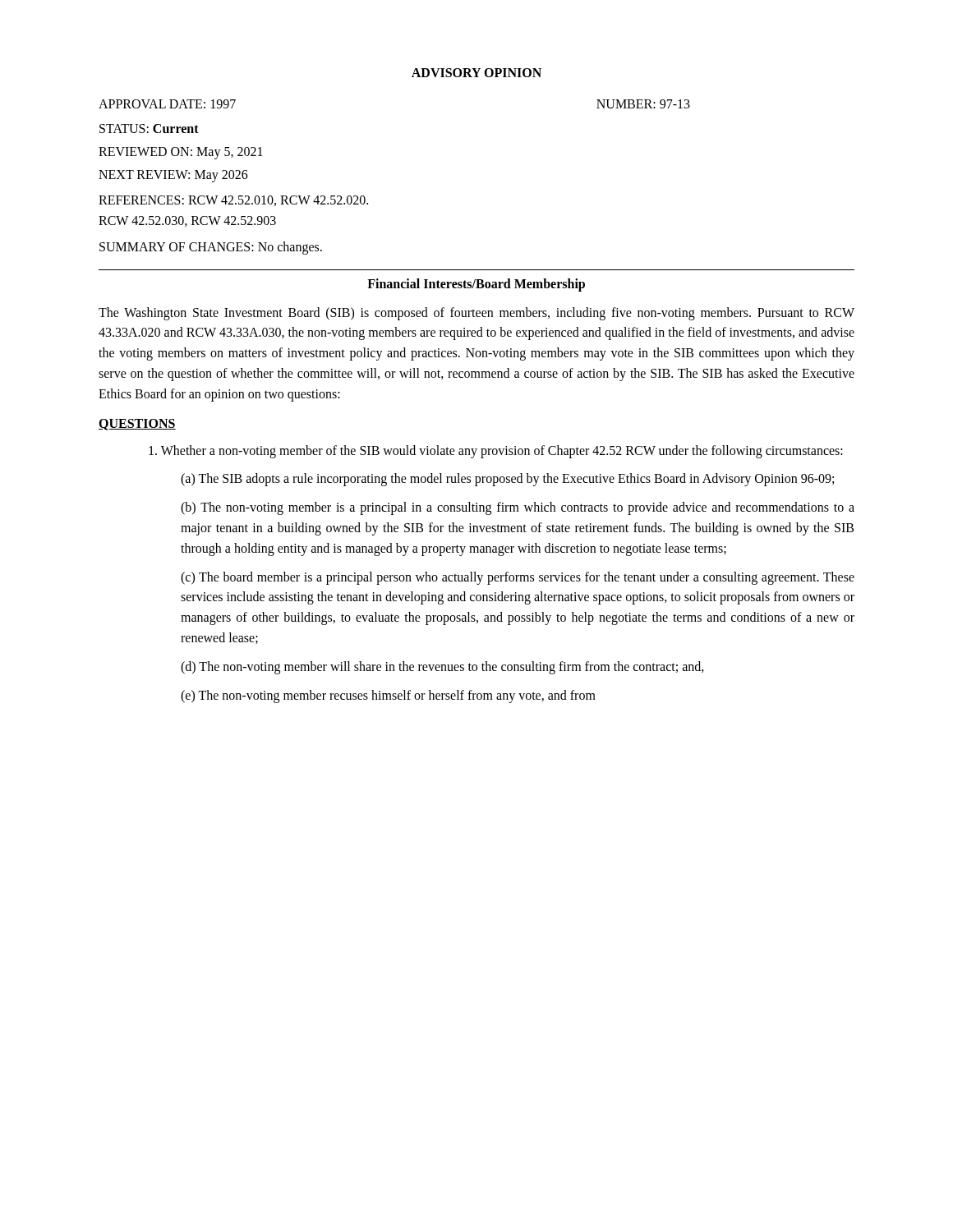
Task: Where is the passage that starts "(a) The SIB adopts a rule incorporating"?
Action: [508, 479]
